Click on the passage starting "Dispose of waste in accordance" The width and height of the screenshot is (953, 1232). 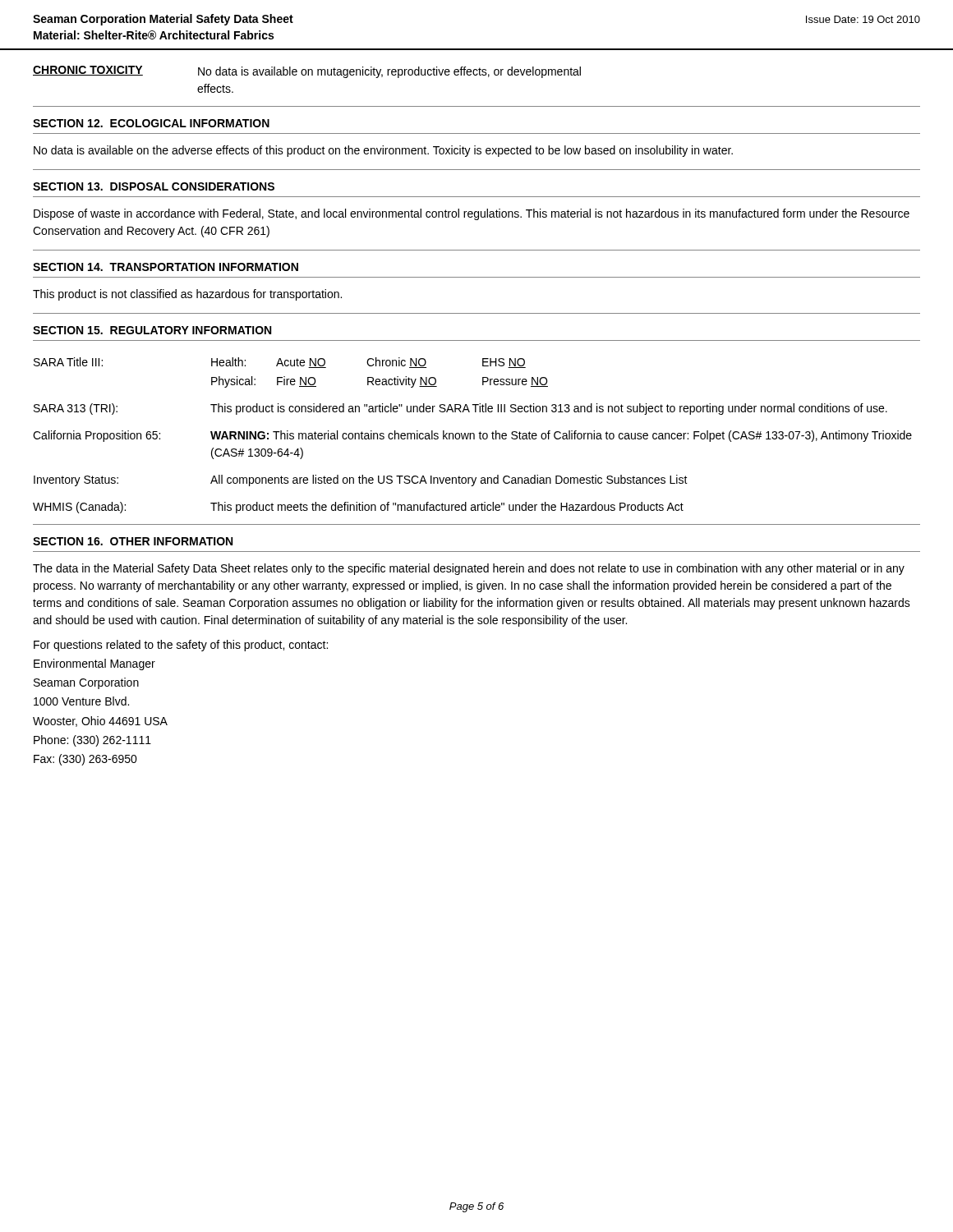click(471, 222)
